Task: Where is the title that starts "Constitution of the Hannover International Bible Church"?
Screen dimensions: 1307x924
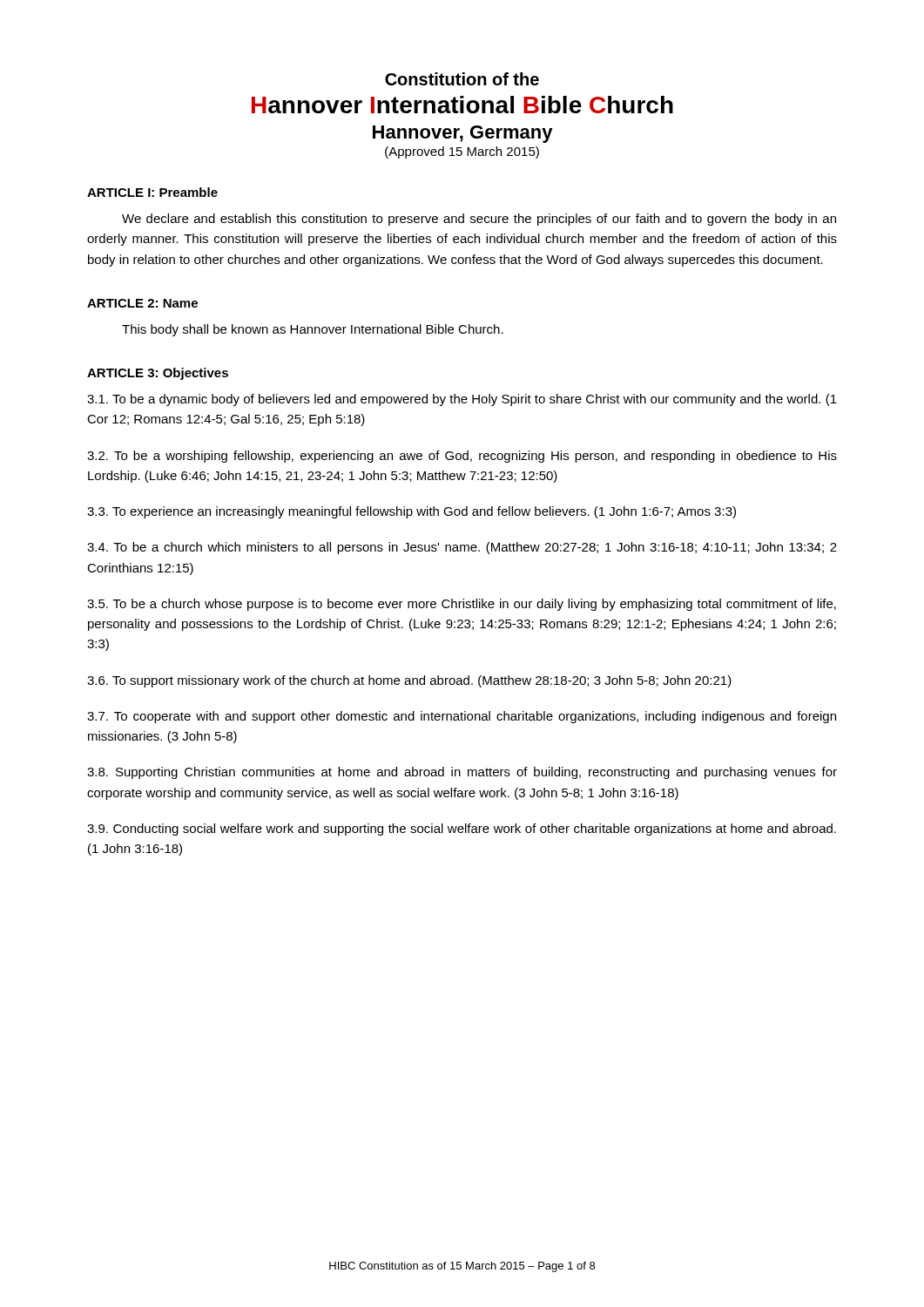Action: tap(462, 114)
